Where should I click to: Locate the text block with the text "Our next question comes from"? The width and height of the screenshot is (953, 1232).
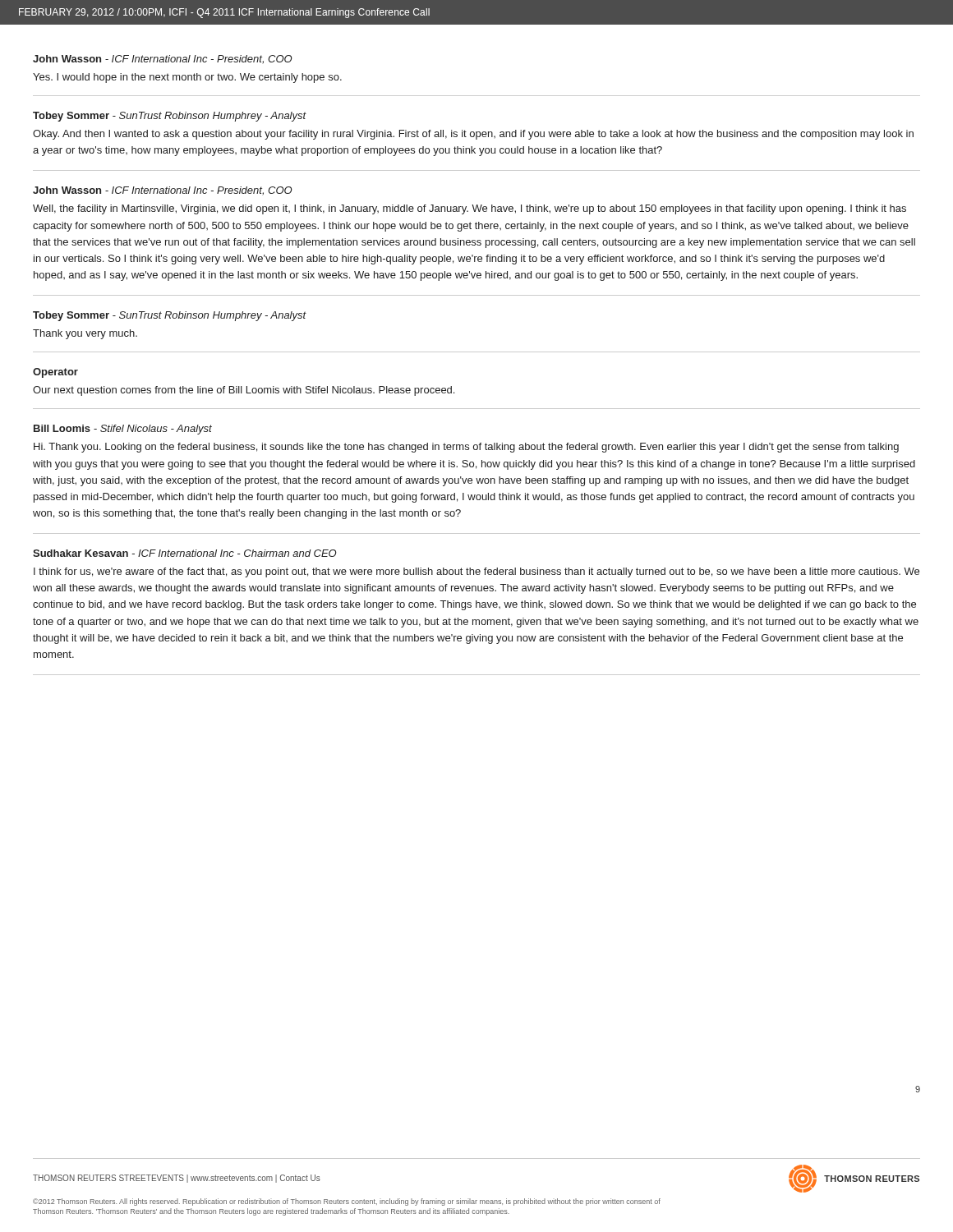coord(244,390)
